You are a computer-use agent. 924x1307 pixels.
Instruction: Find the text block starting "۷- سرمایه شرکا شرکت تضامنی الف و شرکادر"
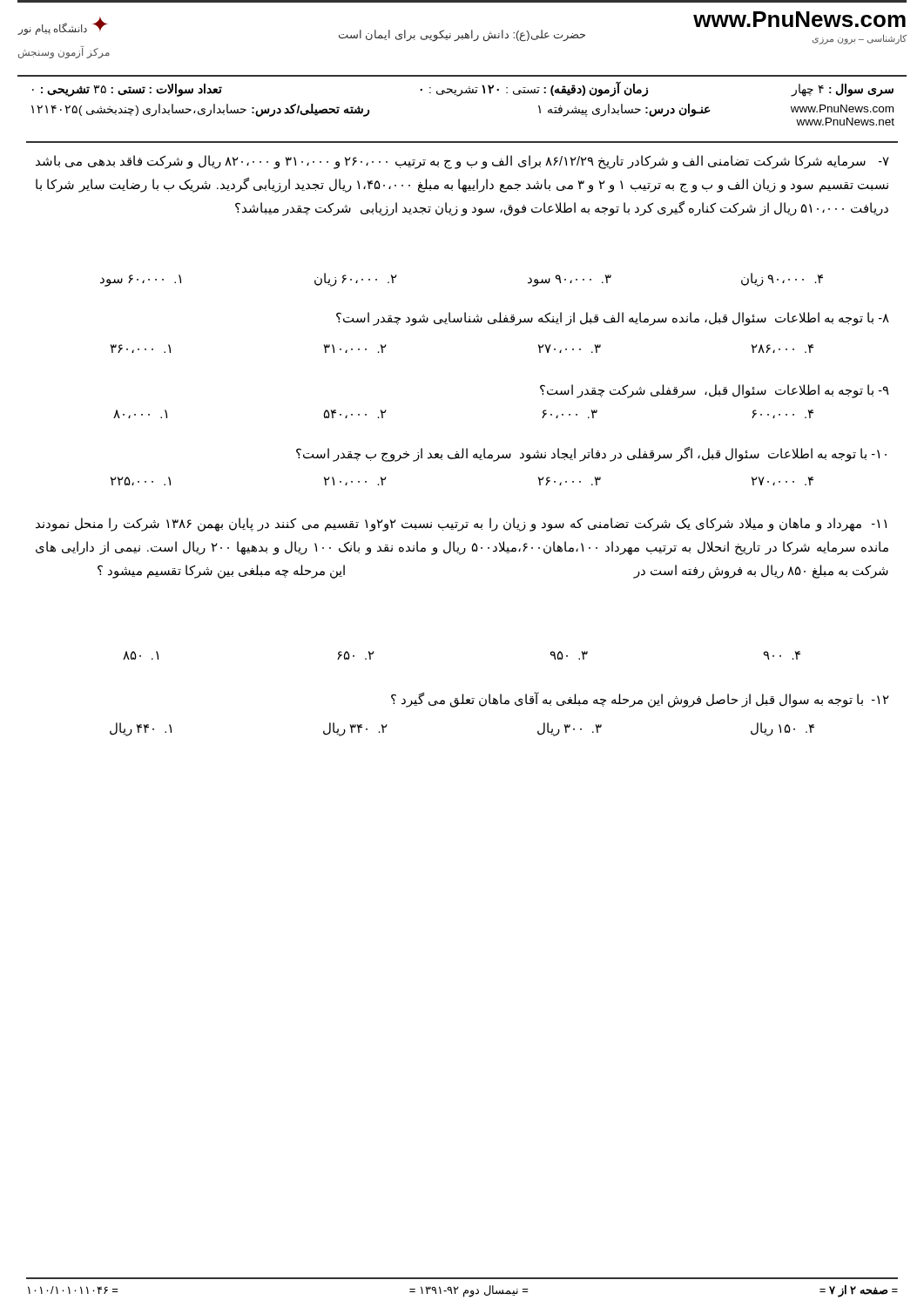click(462, 185)
